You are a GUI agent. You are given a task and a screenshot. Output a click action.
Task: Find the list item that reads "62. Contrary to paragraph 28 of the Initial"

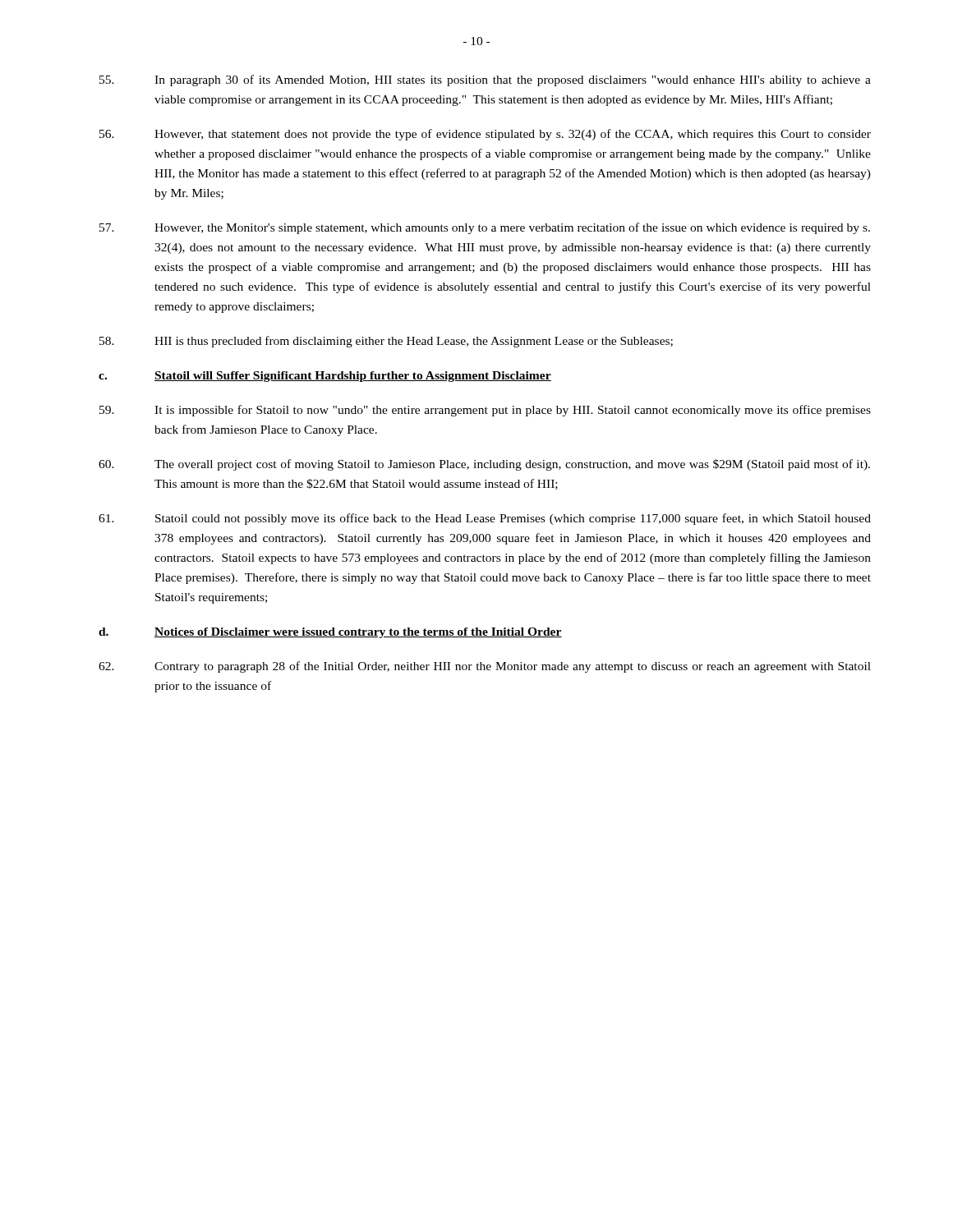click(485, 676)
